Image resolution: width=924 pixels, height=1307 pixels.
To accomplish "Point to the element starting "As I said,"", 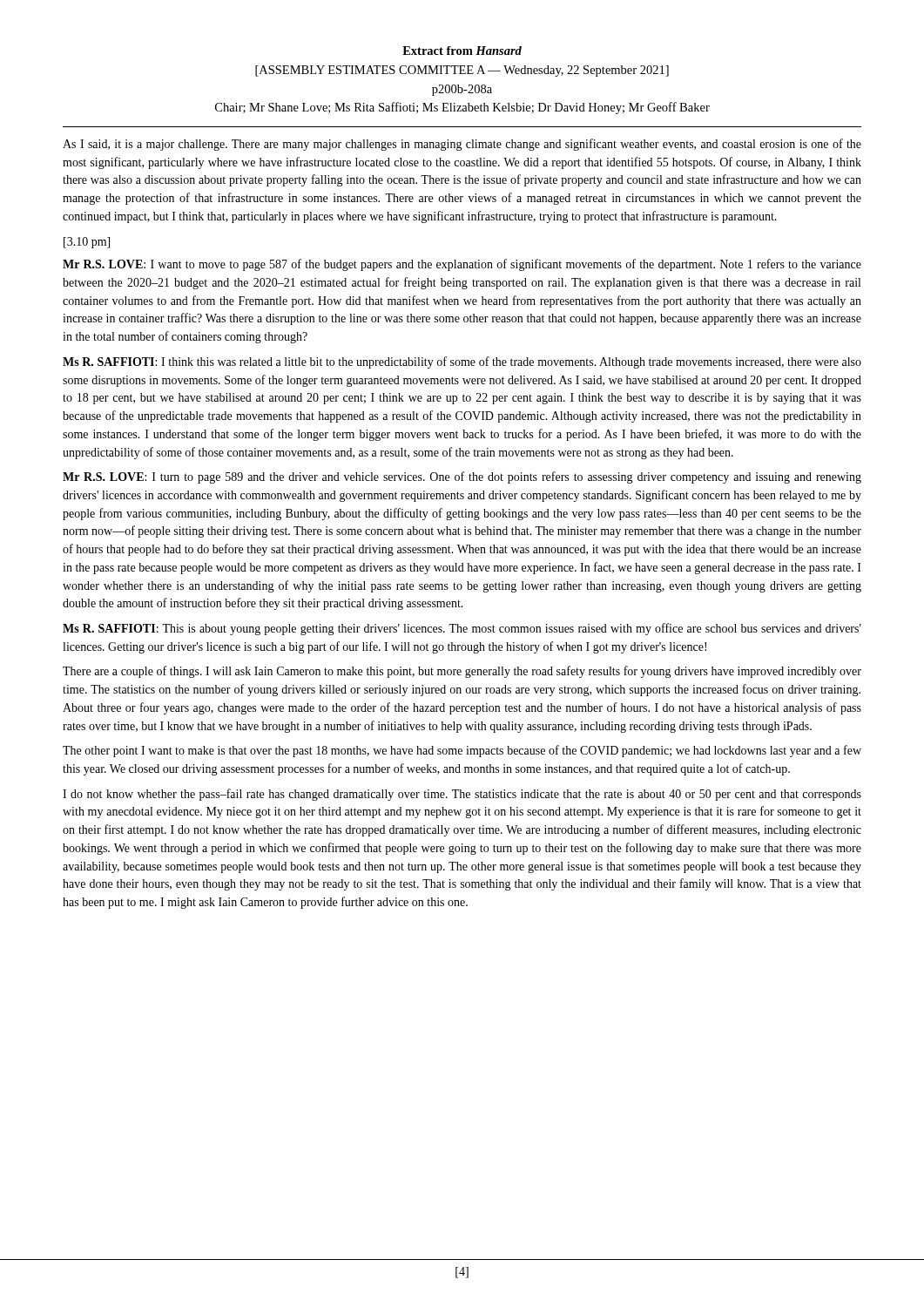I will [x=462, y=180].
